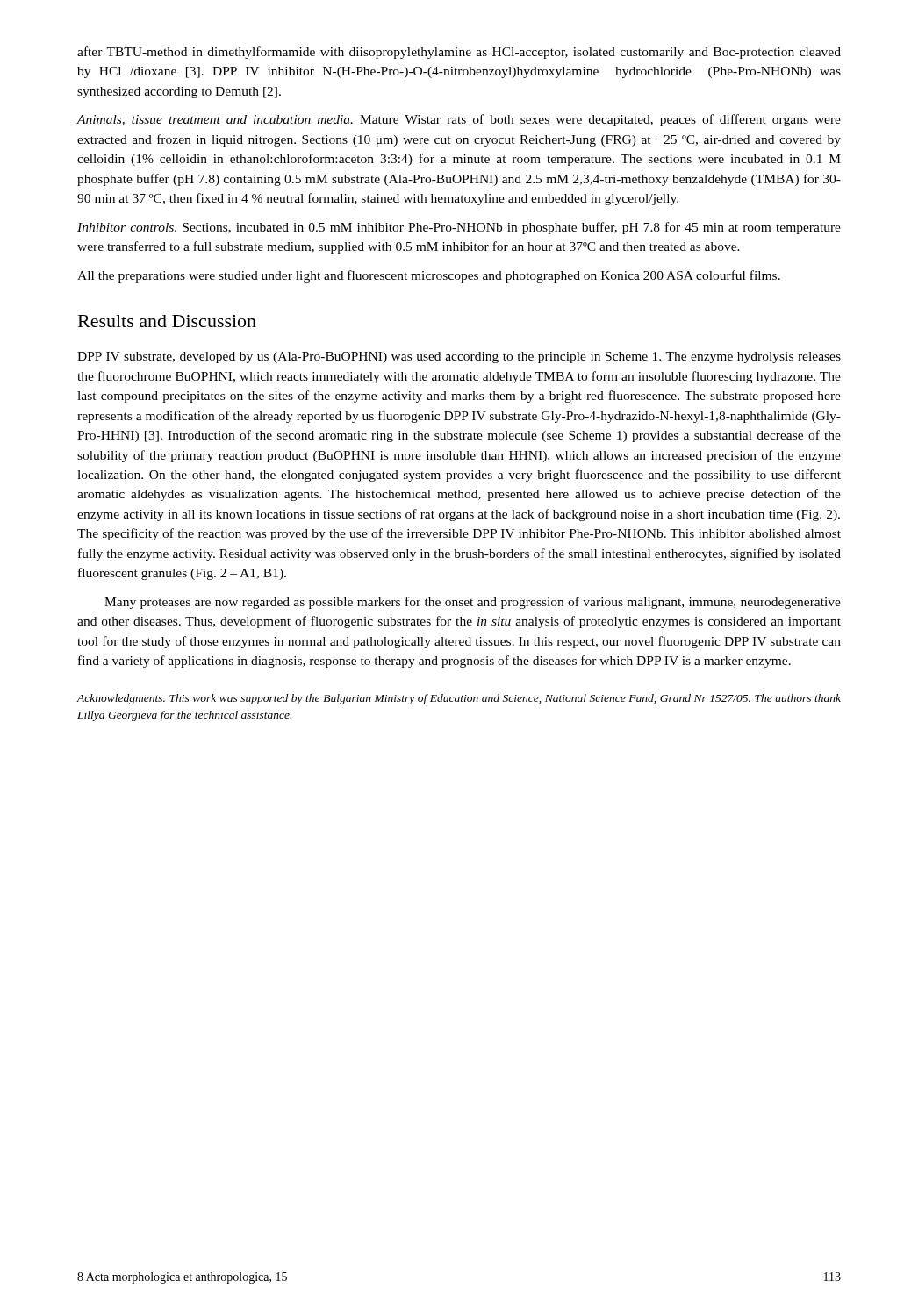Click on the passage starting "All the preparations were studied"
This screenshot has width=904, height=1316.
pos(459,275)
